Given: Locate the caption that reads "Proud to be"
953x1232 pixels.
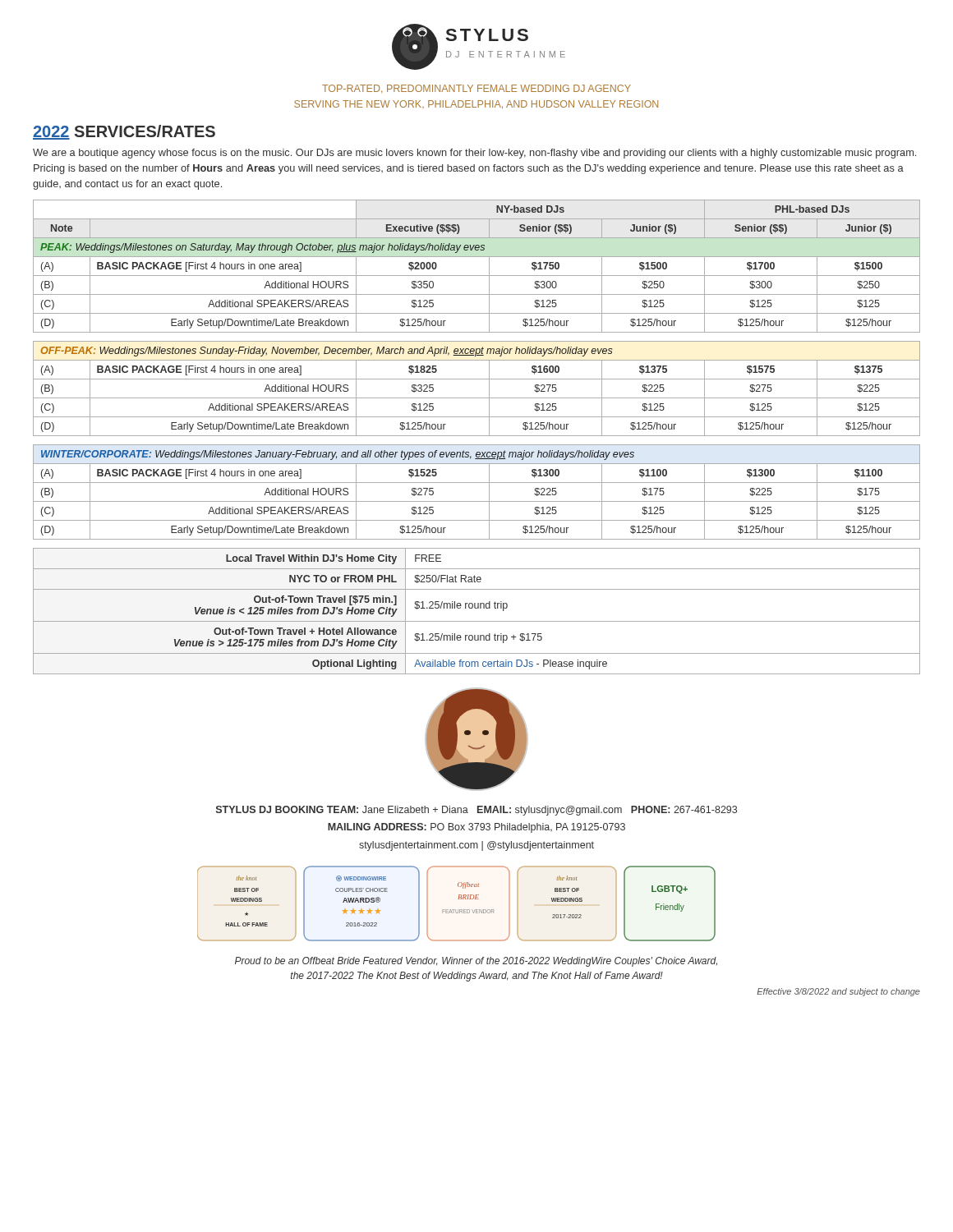Looking at the screenshot, I should (x=476, y=968).
